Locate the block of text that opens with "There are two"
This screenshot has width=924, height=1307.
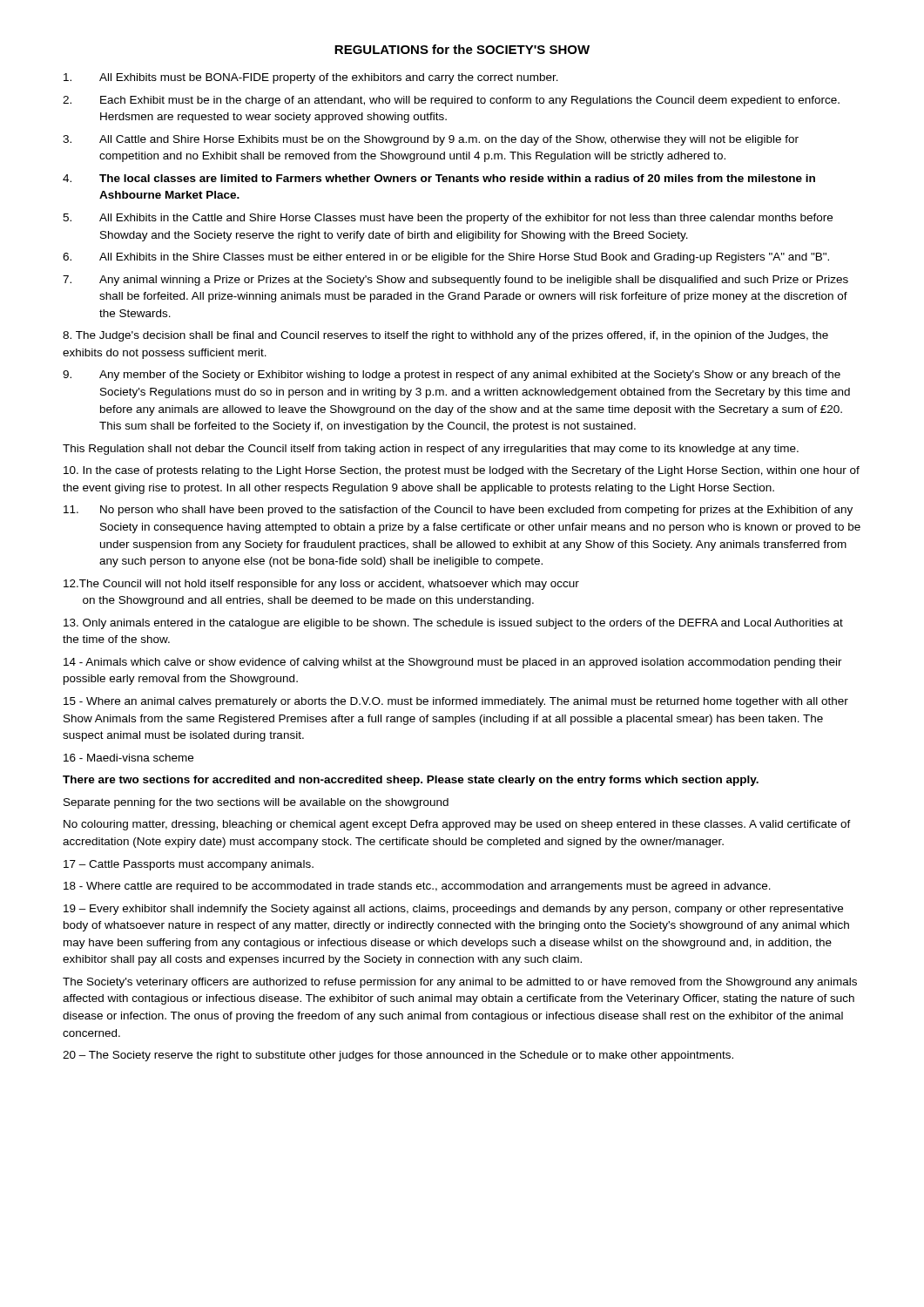(x=411, y=780)
